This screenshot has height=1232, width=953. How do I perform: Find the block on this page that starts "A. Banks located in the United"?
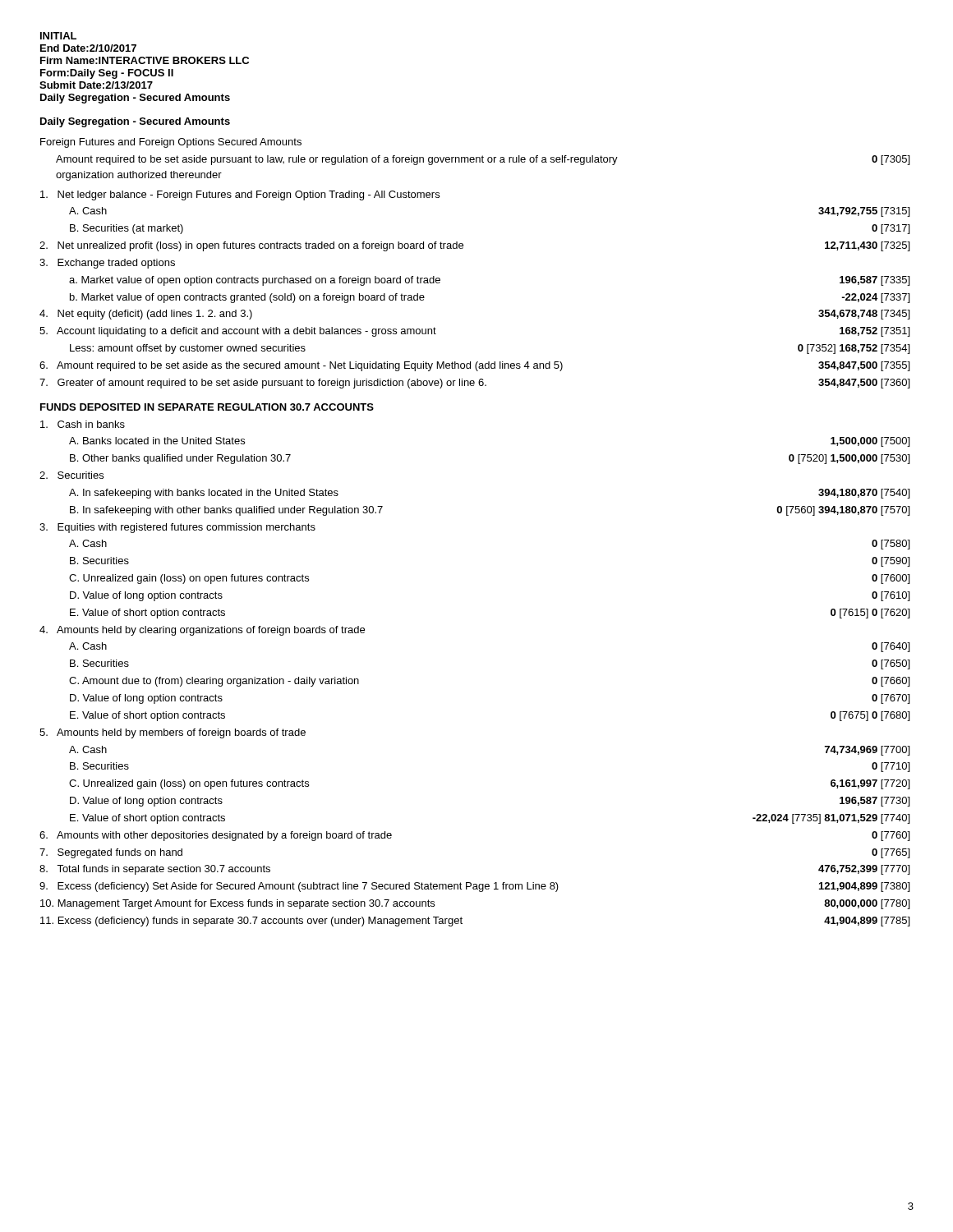[159, 441]
